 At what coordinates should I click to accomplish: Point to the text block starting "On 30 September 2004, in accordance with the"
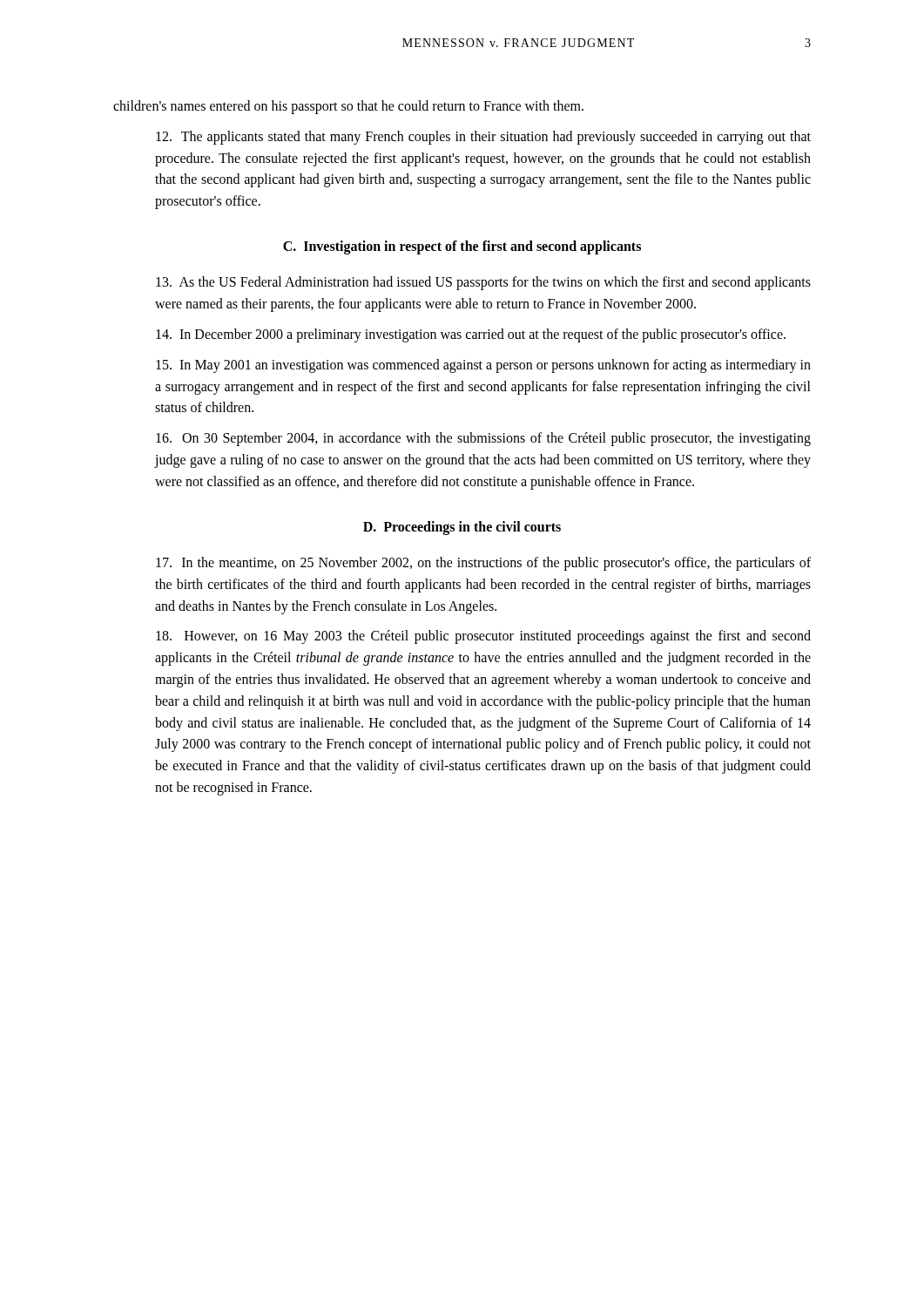point(483,460)
